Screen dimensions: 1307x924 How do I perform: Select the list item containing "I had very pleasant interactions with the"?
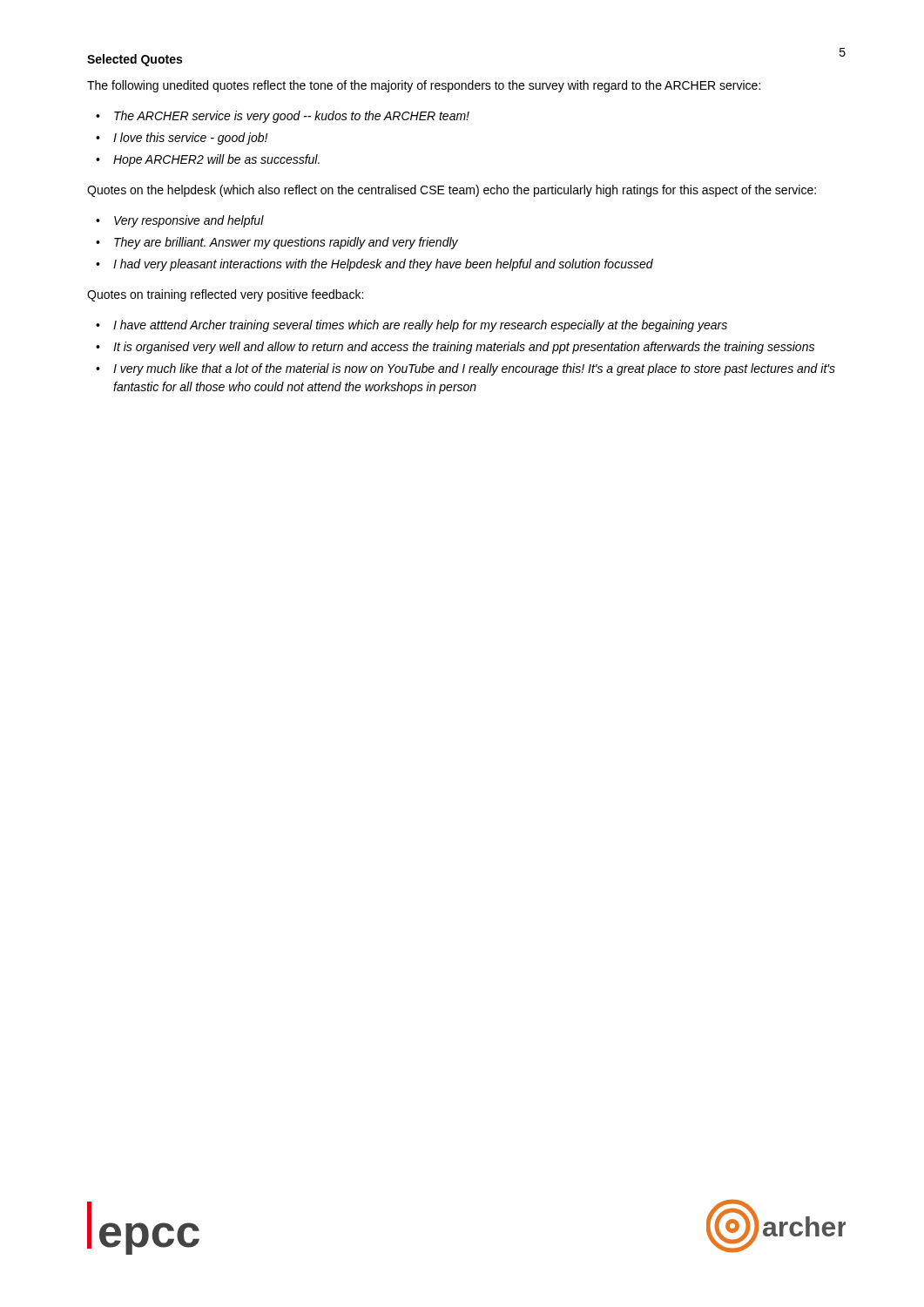pos(383,264)
